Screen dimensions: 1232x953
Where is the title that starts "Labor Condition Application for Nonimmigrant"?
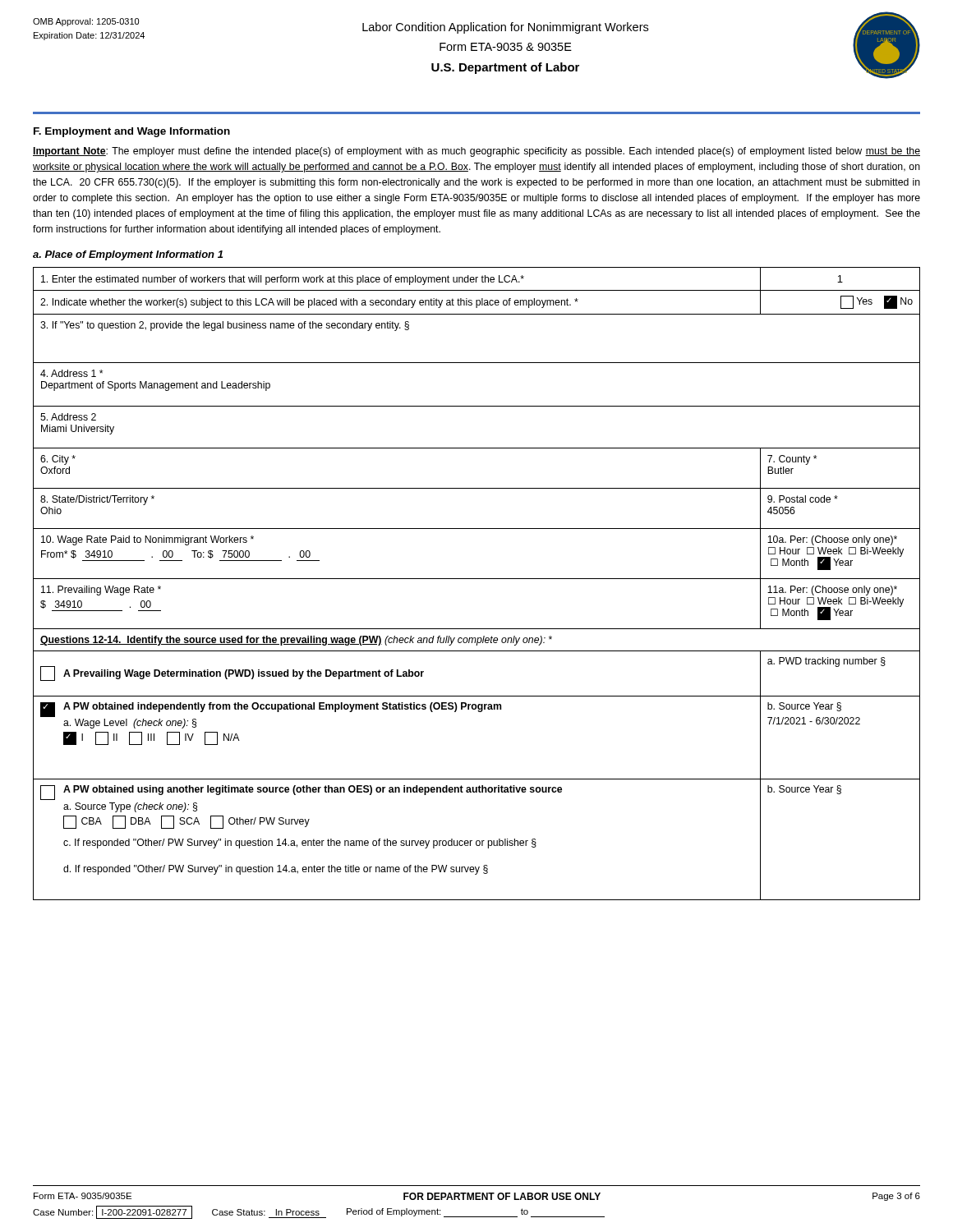pyautogui.click(x=505, y=48)
